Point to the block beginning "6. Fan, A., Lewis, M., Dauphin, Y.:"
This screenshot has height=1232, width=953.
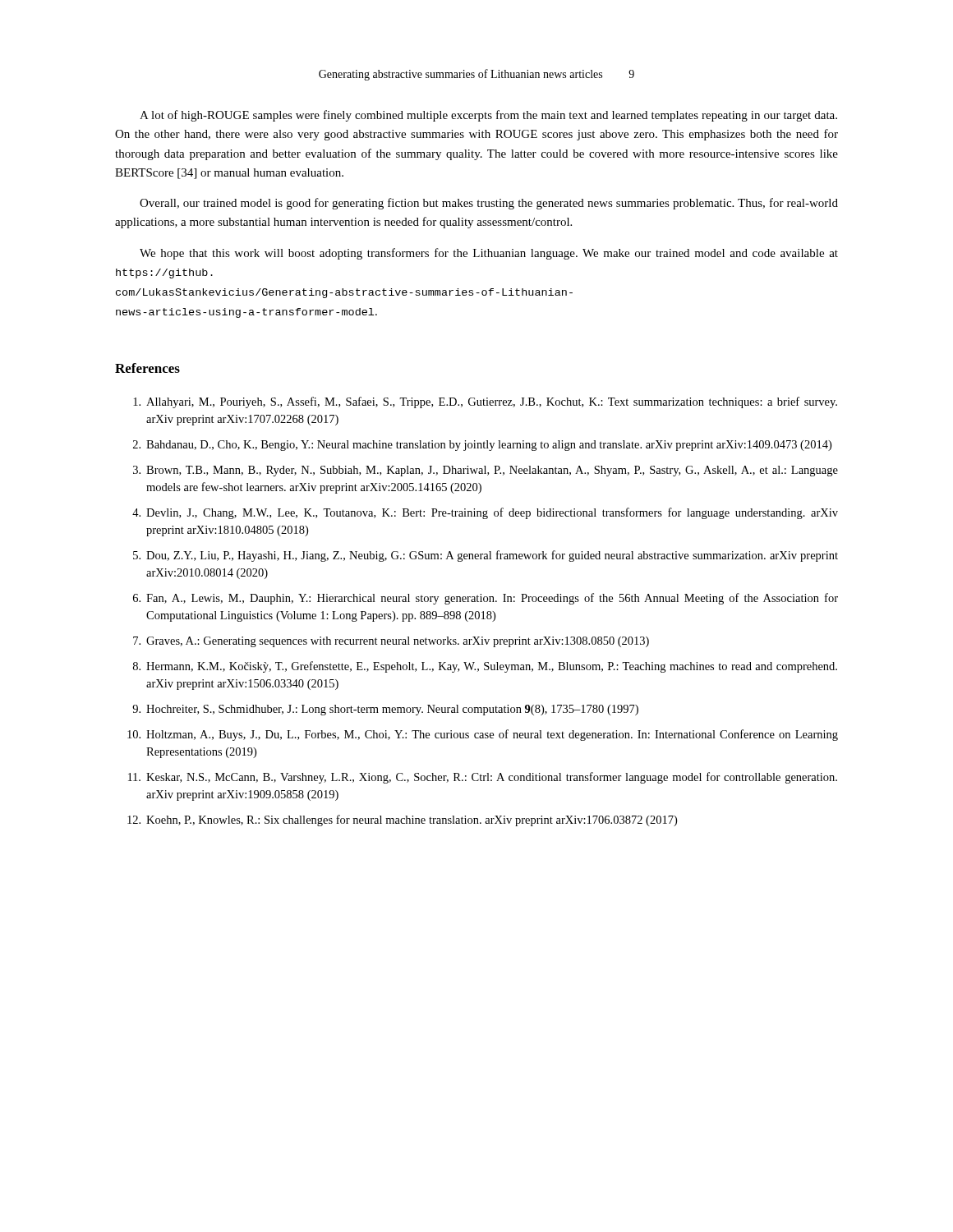click(476, 607)
